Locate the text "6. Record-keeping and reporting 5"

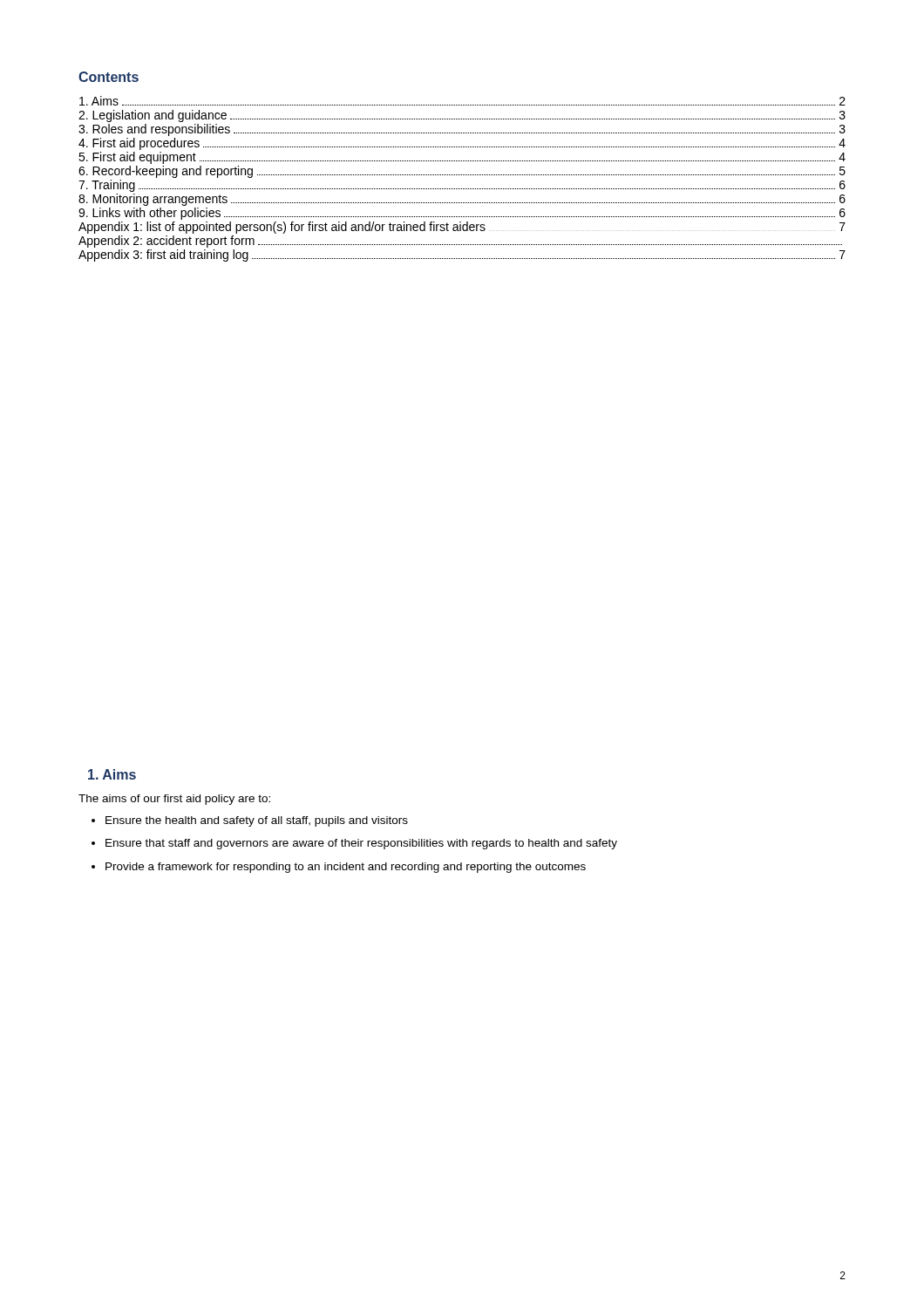(462, 171)
